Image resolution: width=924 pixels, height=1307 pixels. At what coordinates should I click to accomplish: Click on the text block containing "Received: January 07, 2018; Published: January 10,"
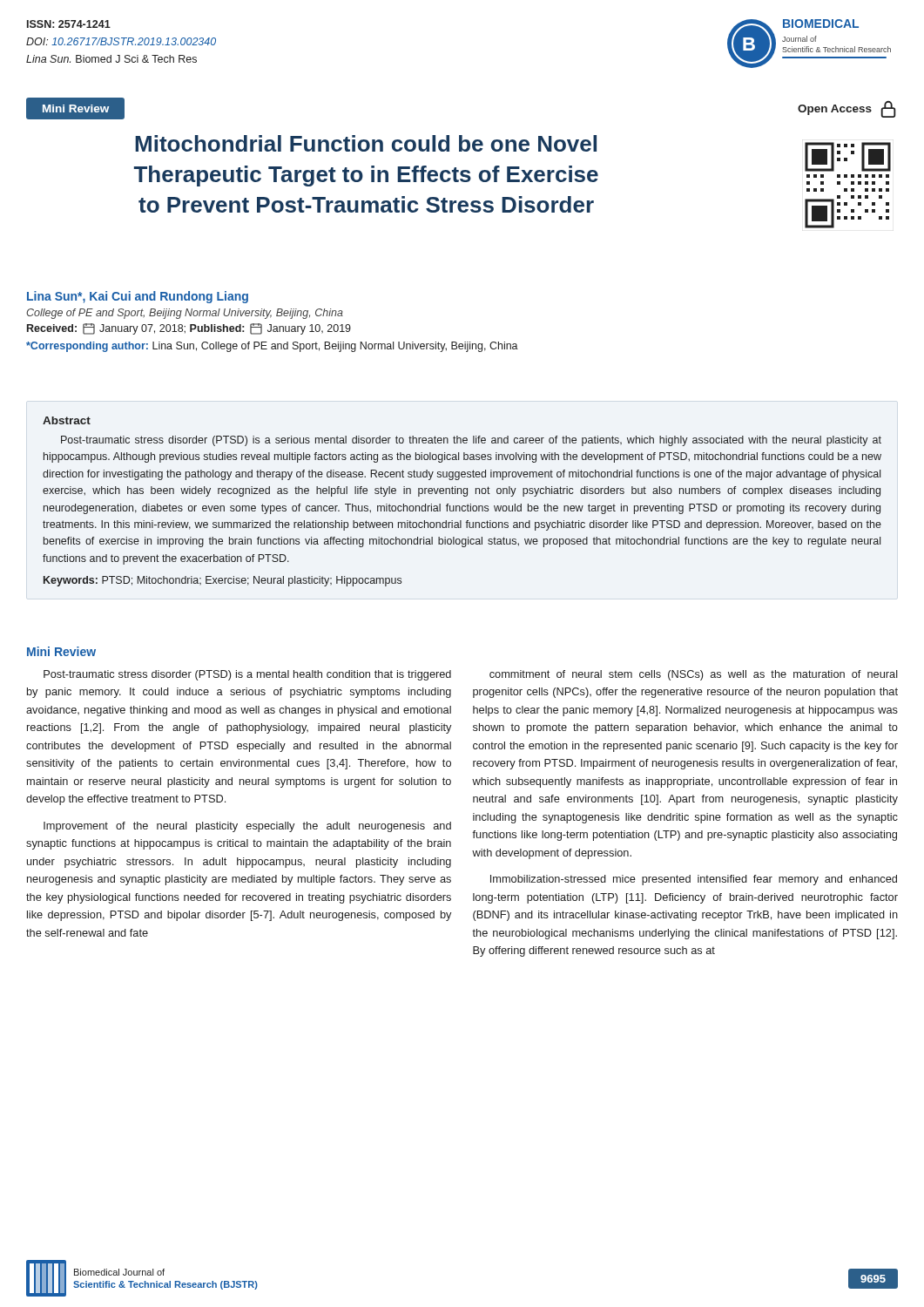tap(189, 329)
